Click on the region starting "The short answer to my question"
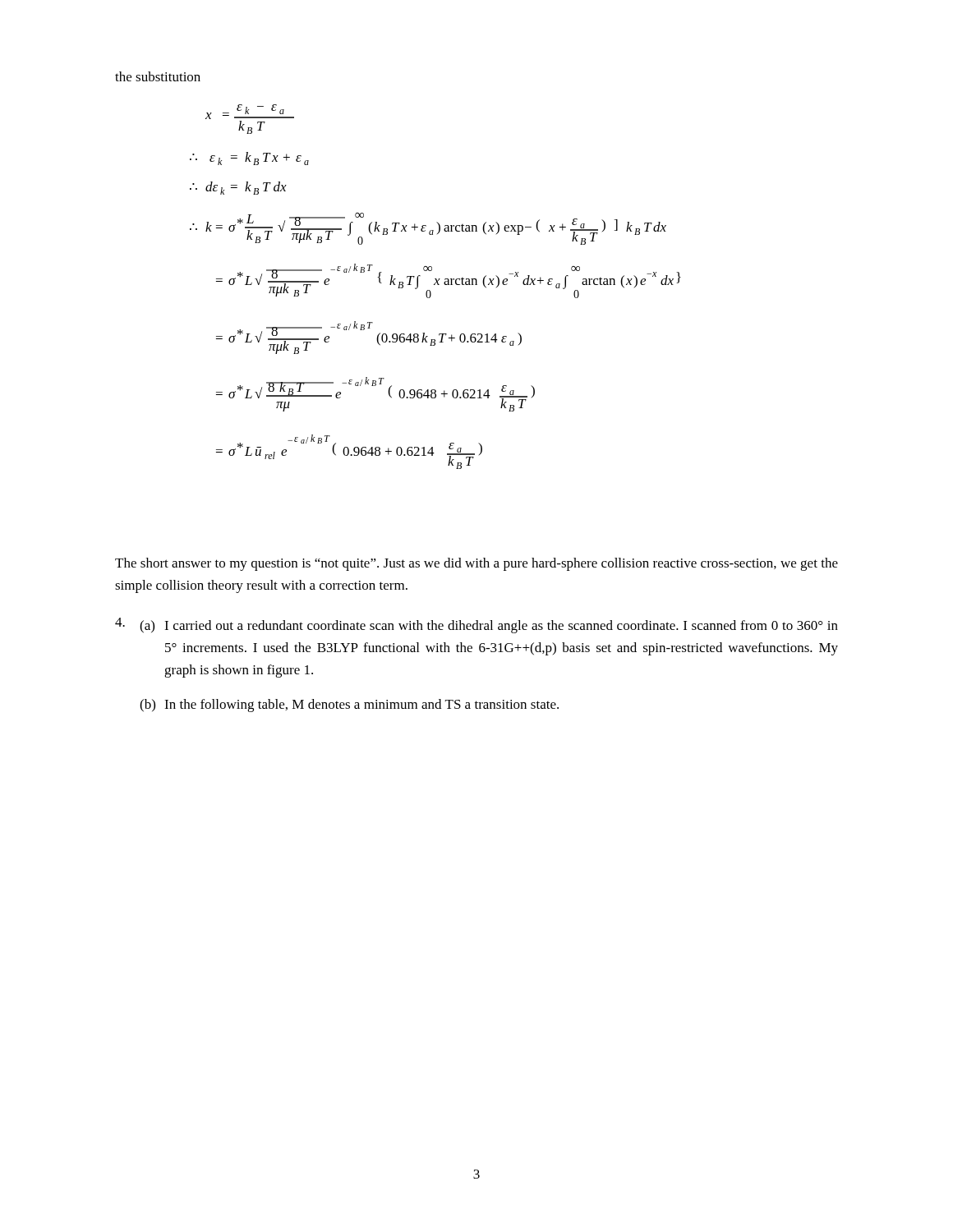 click(x=476, y=574)
